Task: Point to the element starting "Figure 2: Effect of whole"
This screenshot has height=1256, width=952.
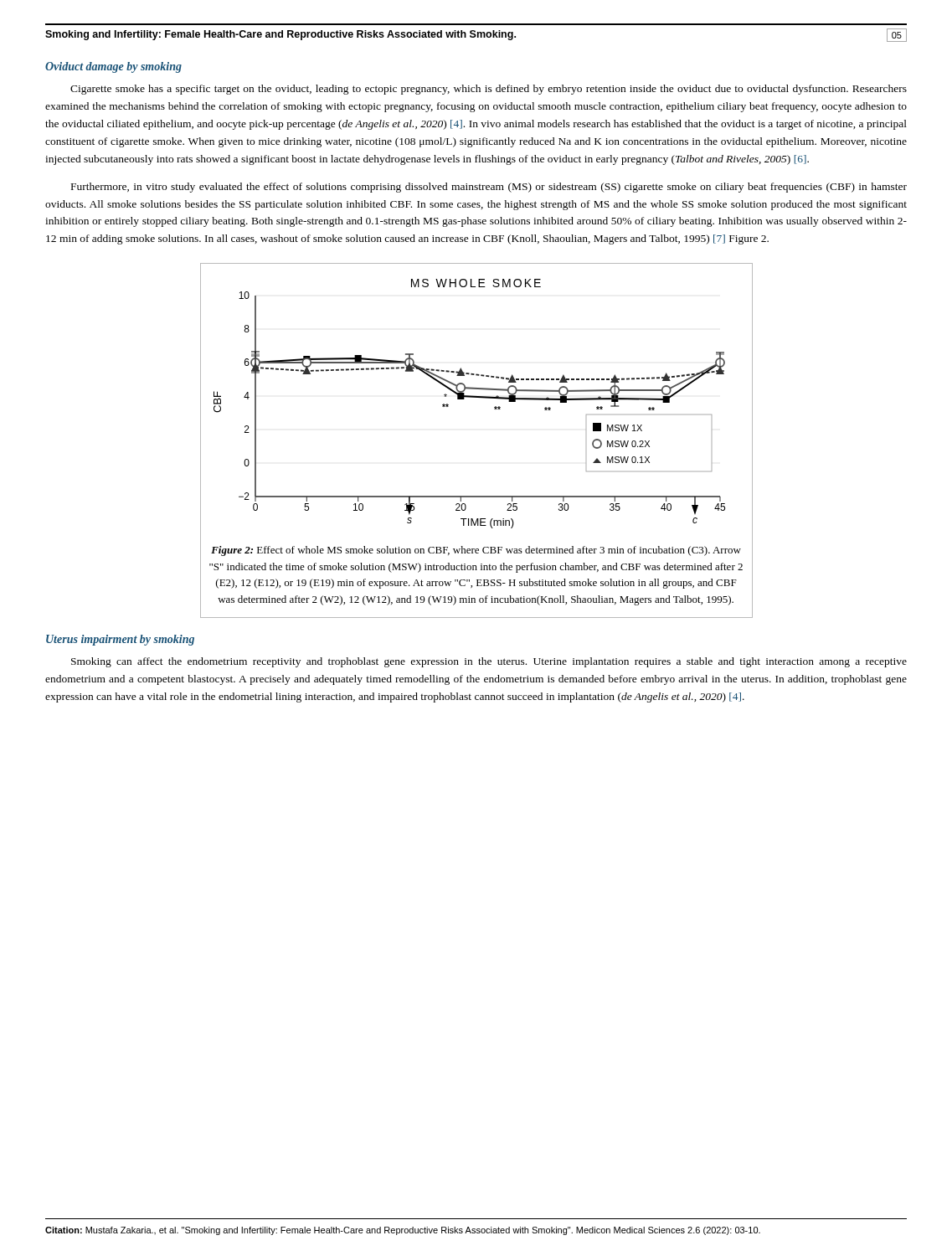Action: 476,574
